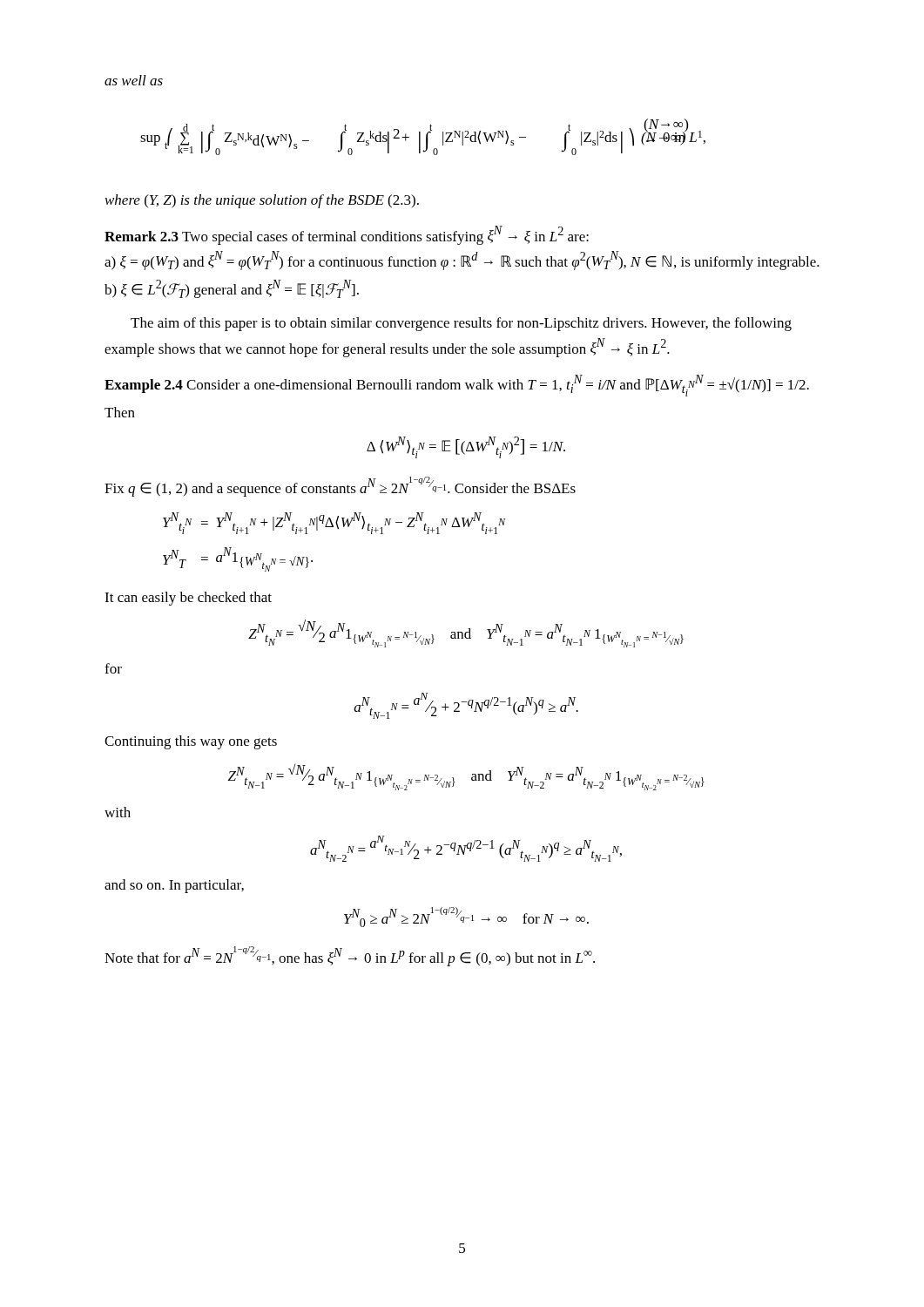Locate the formula that says "Δ ⟨WN⟩tiN = 𝔼 [(ΔWNtiN)2] = 1/N."
924x1307 pixels.
click(x=466, y=448)
